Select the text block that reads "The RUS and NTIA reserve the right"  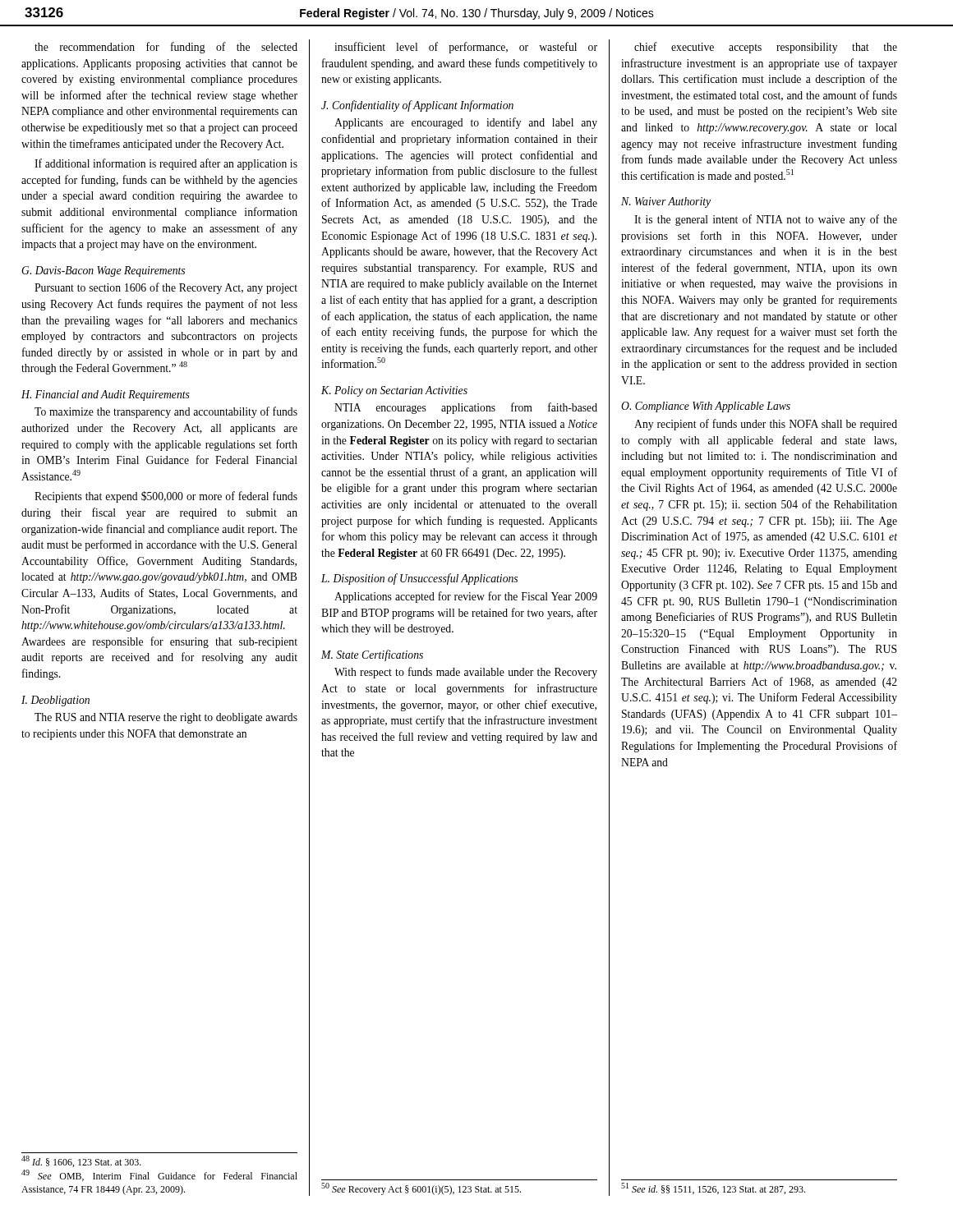tap(159, 726)
